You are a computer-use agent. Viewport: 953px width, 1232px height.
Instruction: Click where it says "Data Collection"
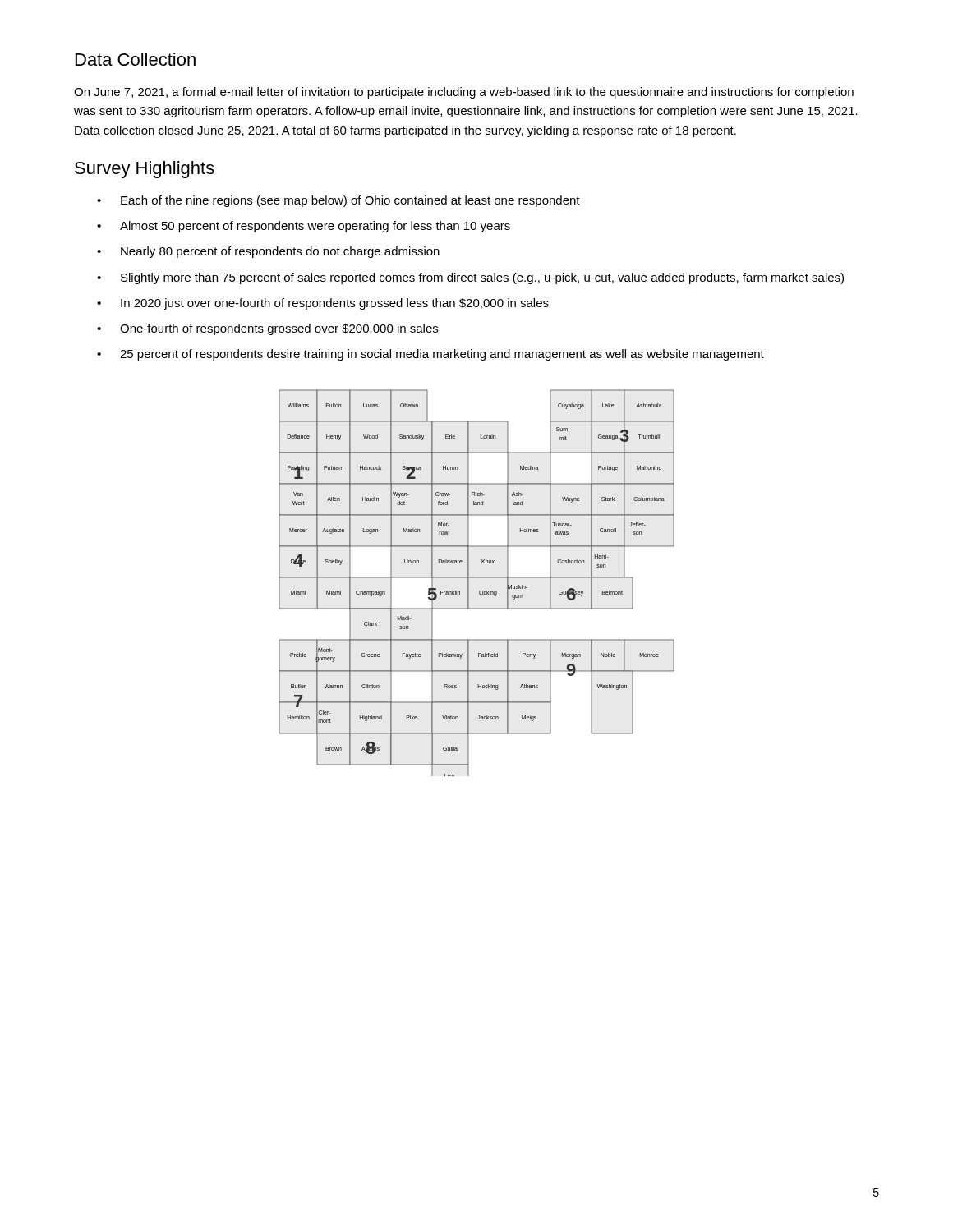[135, 60]
